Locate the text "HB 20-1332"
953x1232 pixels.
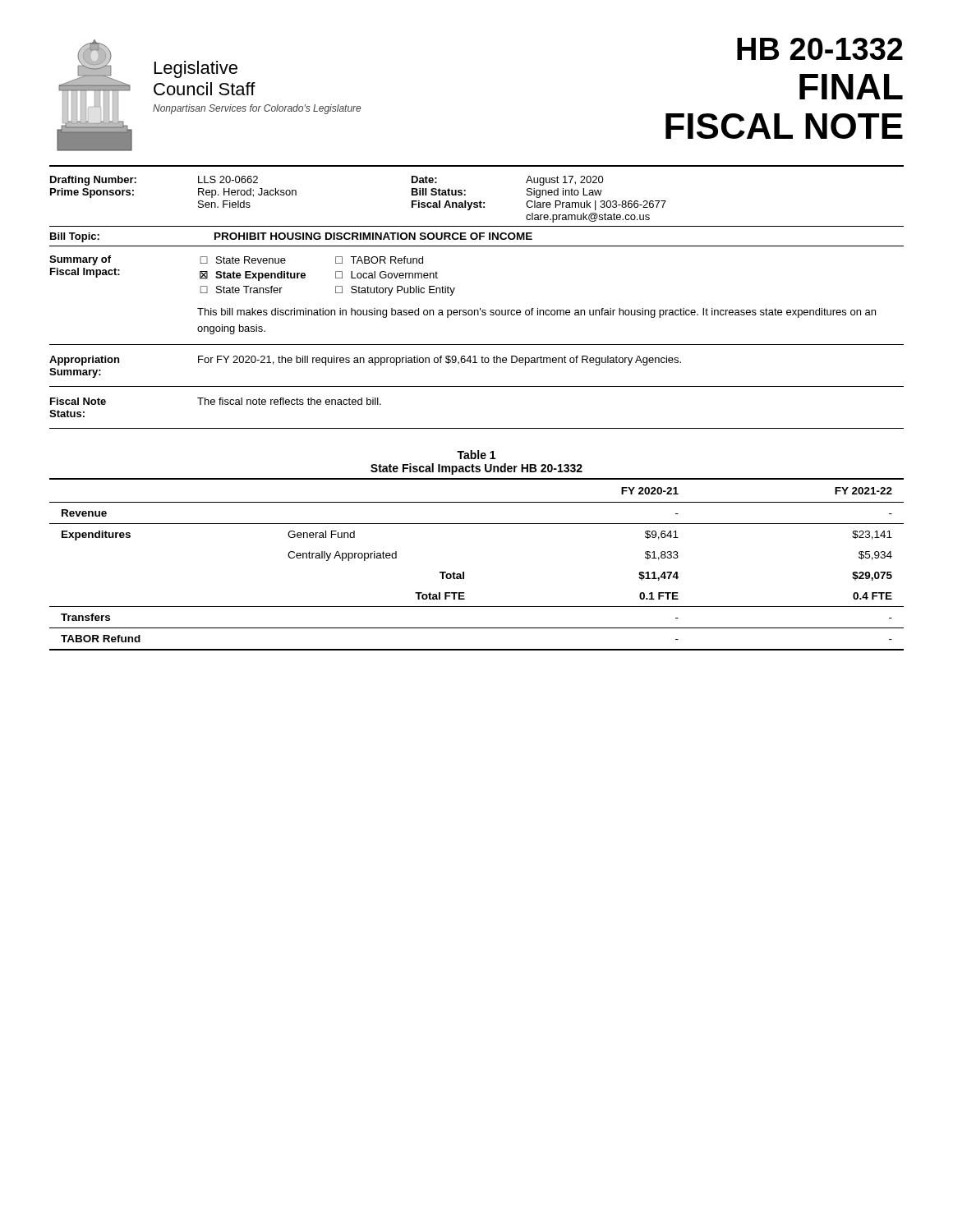(820, 50)
